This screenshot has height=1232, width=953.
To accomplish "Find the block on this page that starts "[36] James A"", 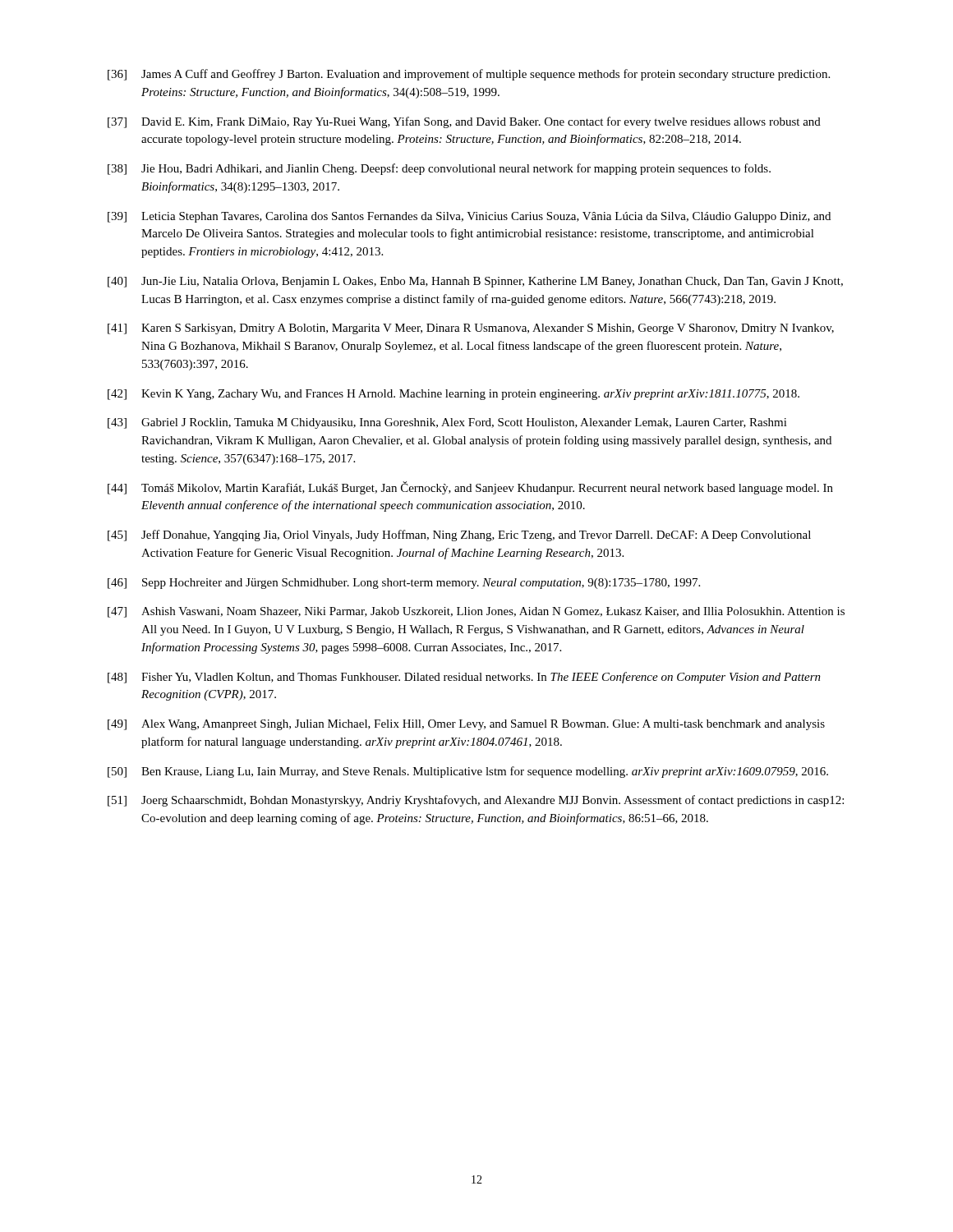I will click(x=476, y=84).
